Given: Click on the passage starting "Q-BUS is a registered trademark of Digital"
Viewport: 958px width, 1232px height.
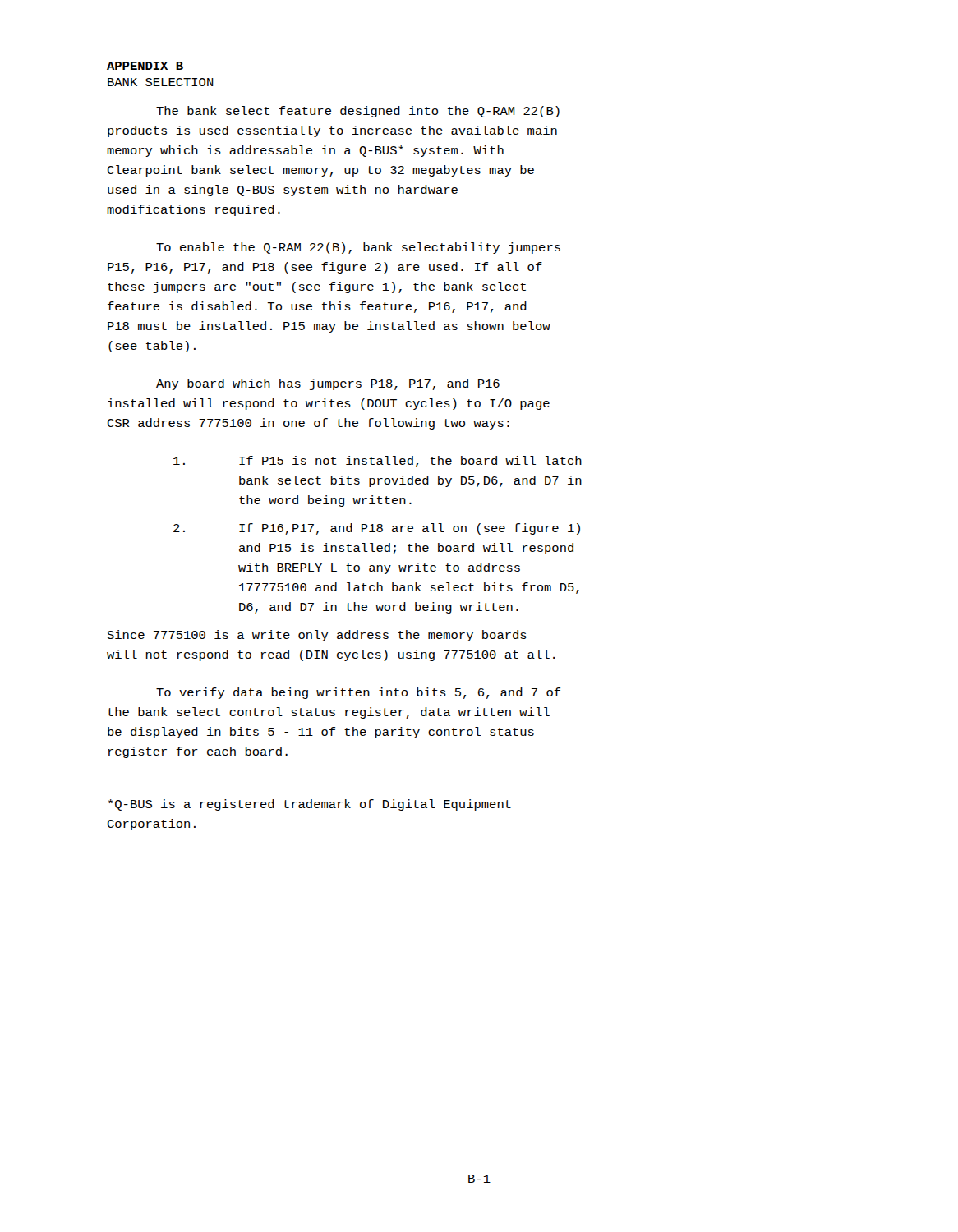Looking at the screenshot, I should tap(309, 815).
